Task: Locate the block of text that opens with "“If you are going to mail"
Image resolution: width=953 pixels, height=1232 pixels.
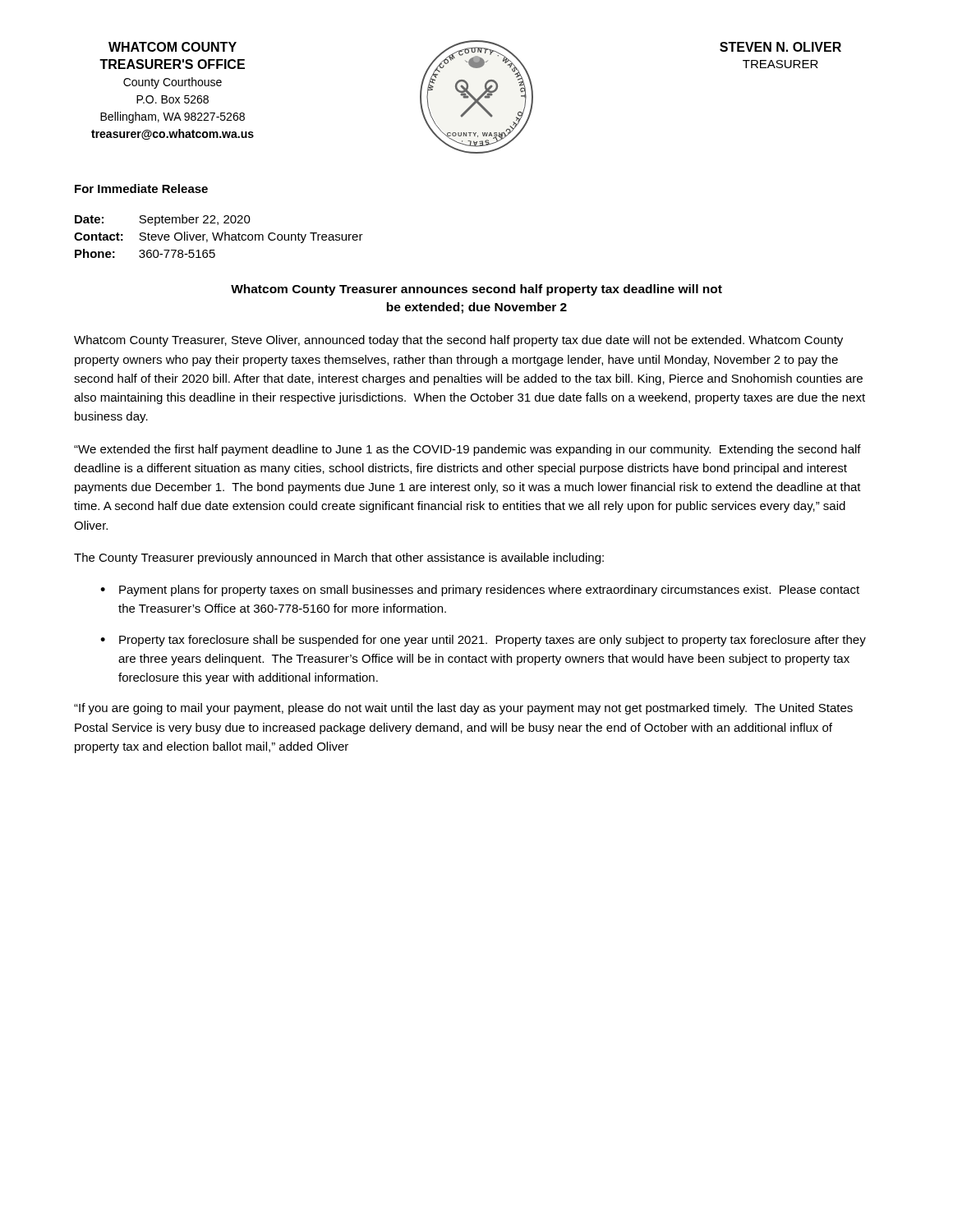Action: [x=463, y=727]
